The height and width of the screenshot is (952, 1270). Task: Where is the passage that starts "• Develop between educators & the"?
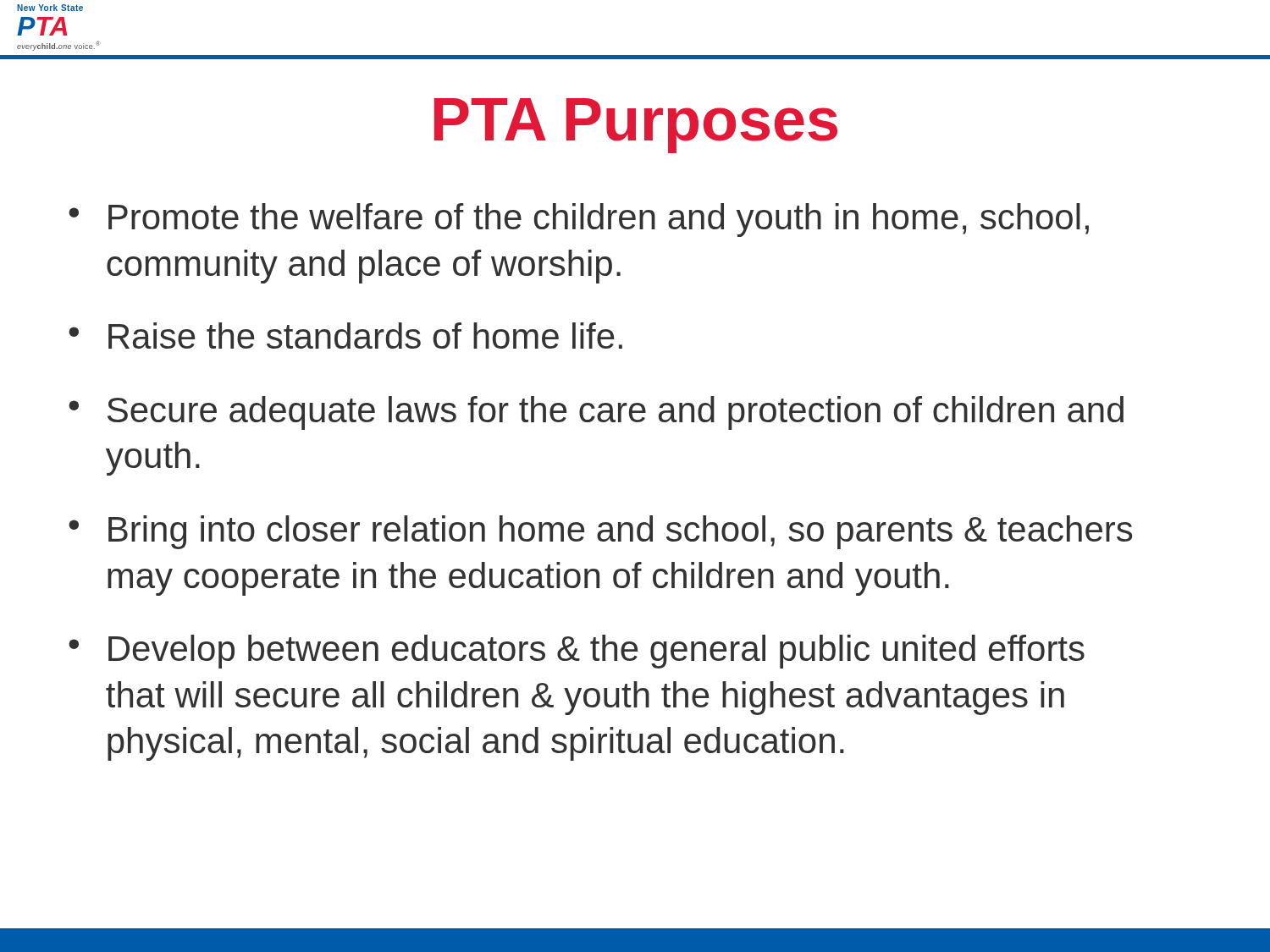click(x=577, y=696)
